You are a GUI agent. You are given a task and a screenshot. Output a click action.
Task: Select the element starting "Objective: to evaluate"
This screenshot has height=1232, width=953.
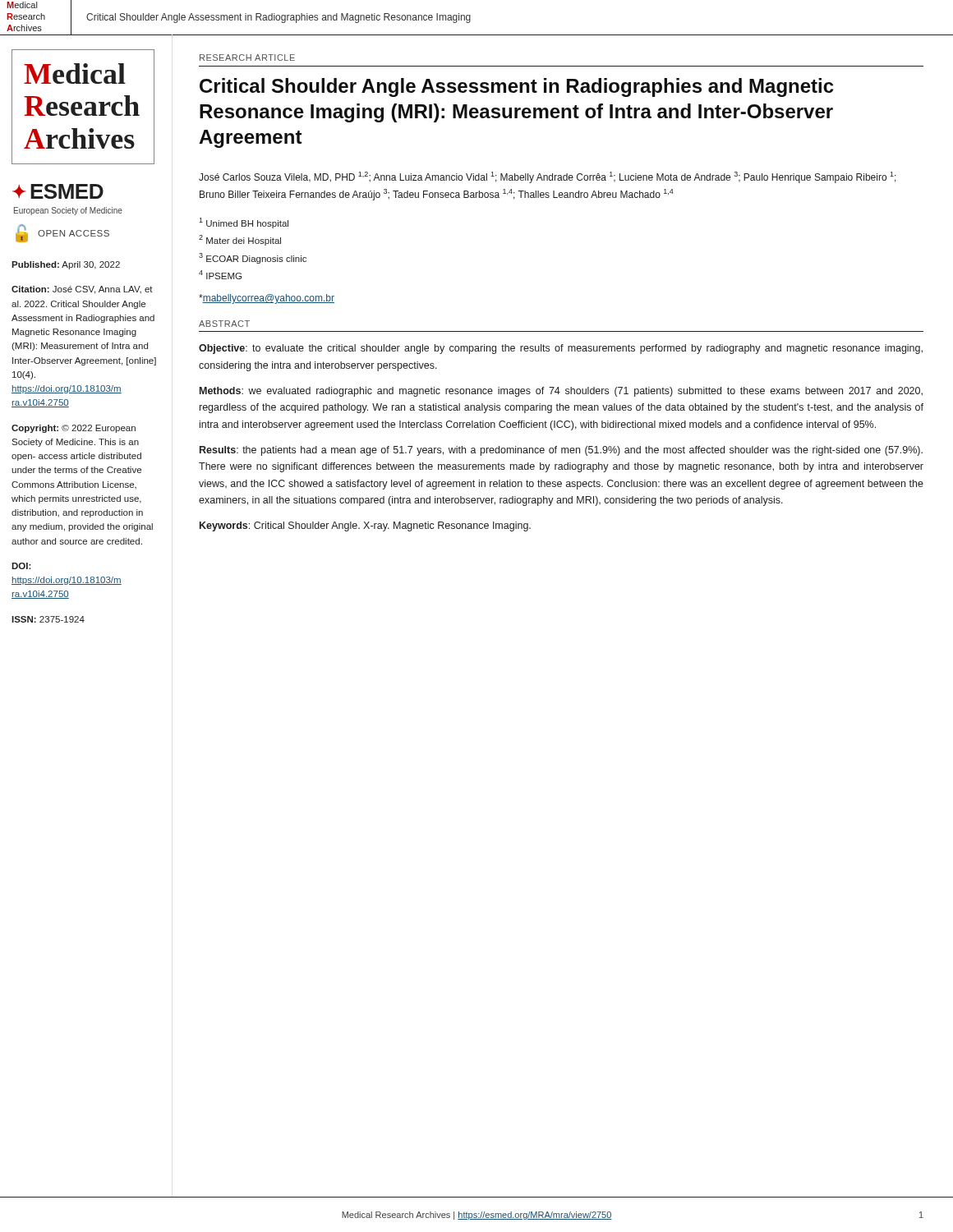tap(561, 357)
